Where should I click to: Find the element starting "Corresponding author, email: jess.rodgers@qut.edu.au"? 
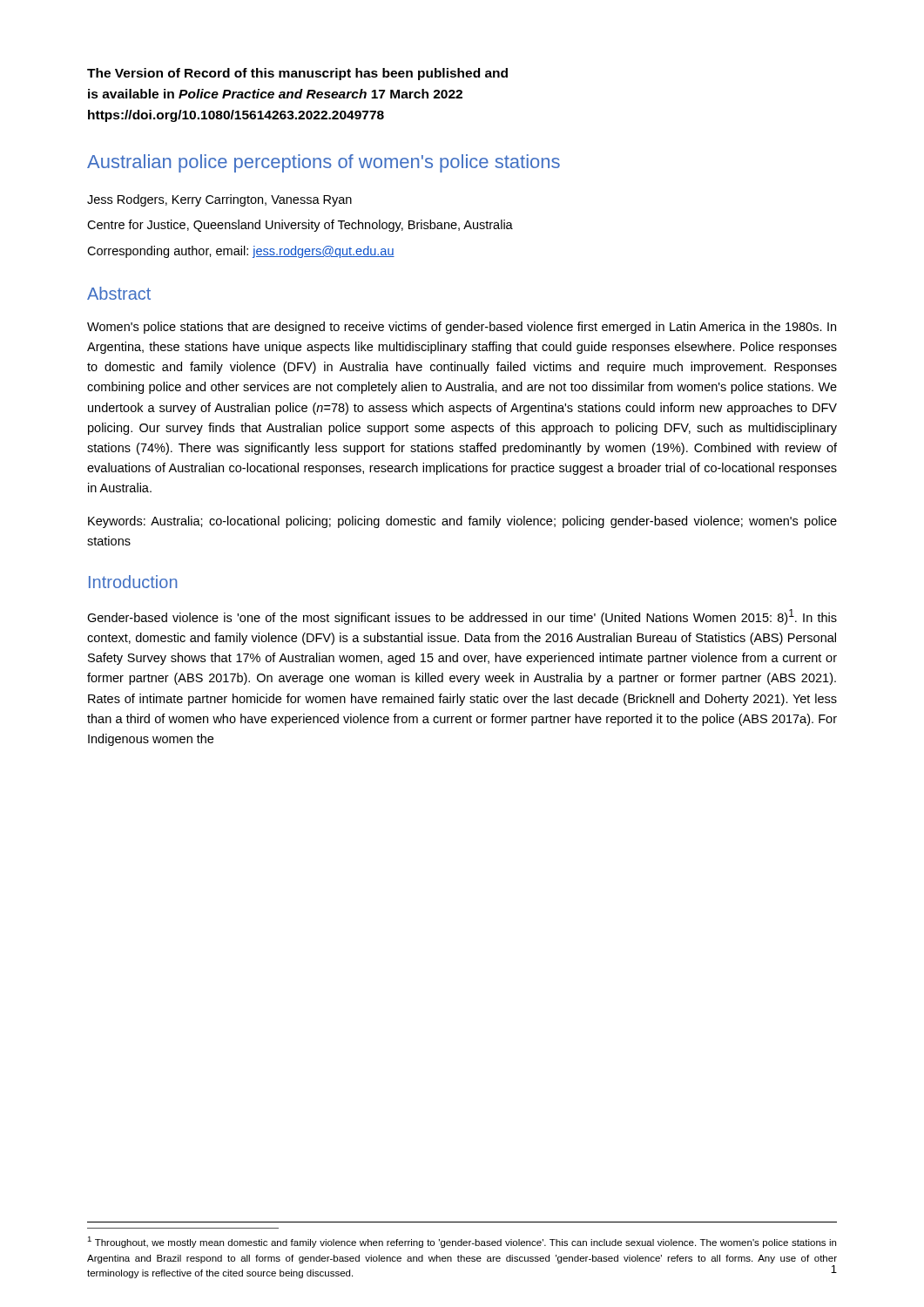coord(241,251)
